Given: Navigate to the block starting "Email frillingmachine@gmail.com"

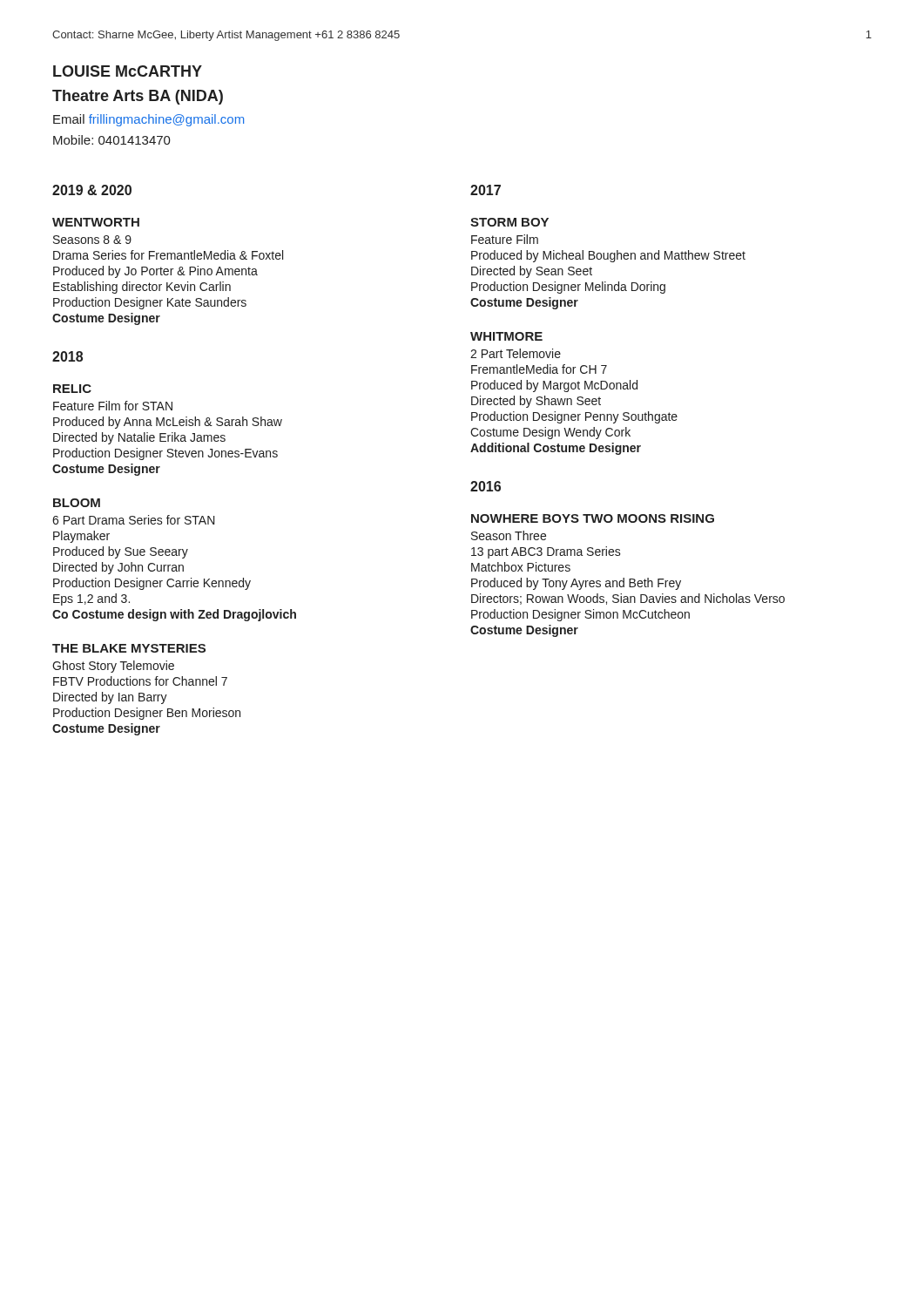Looking at the screenshot, I should point(149,119).
